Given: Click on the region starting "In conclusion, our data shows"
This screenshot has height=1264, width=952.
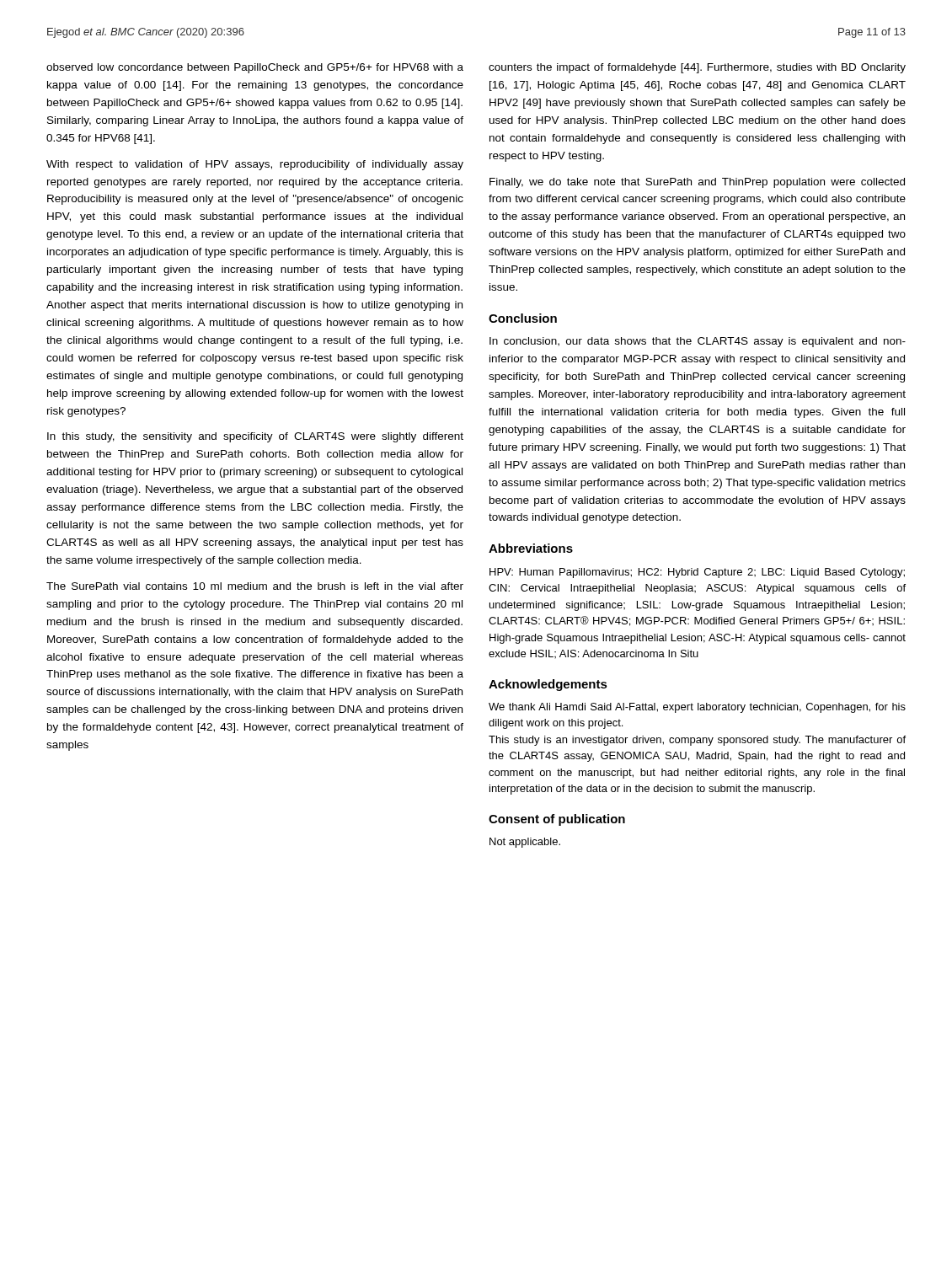Looking at the screenshot, I should click(x=697, y=430).
